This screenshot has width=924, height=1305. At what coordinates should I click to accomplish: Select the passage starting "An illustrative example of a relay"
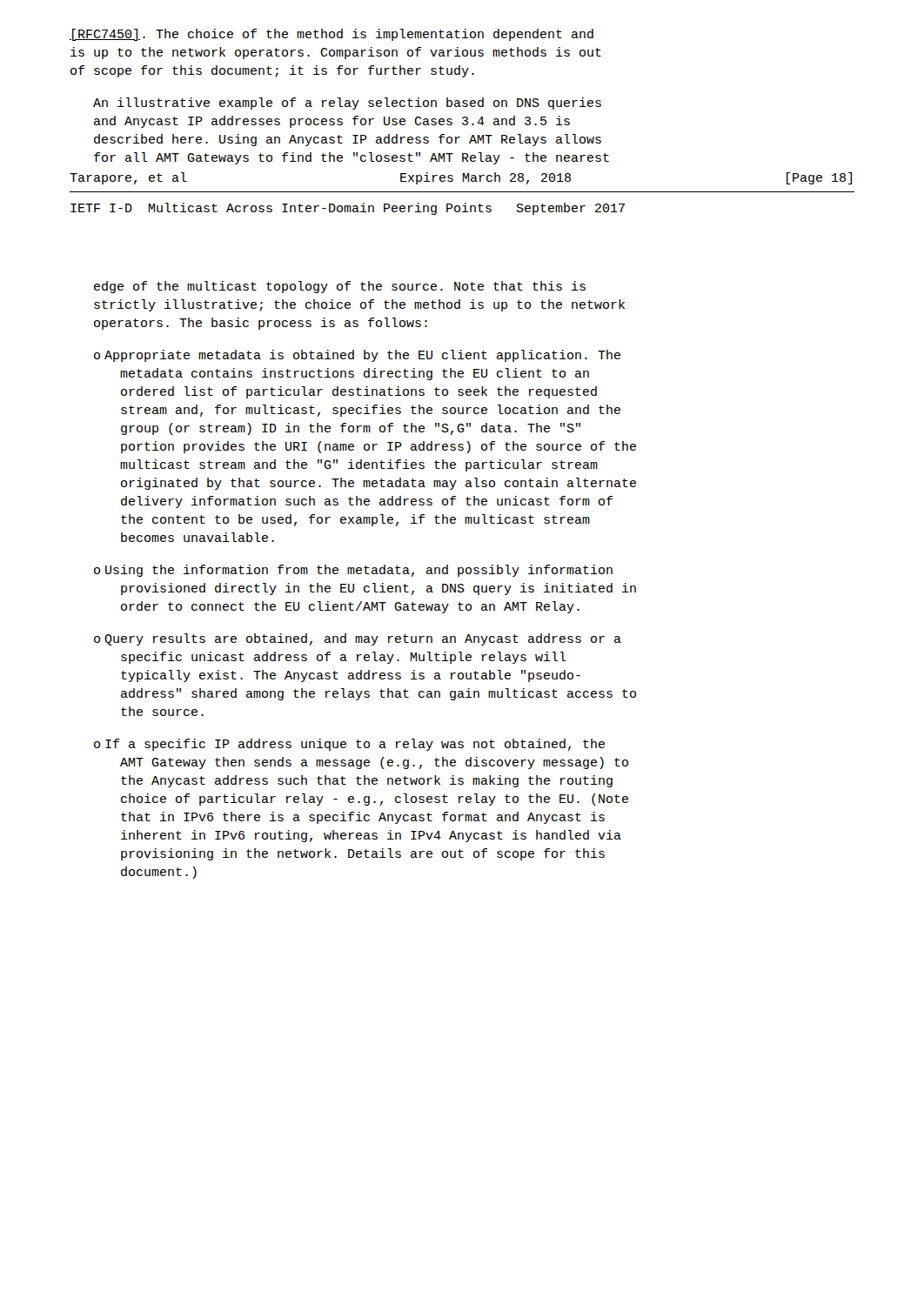(x=340, y=131)
